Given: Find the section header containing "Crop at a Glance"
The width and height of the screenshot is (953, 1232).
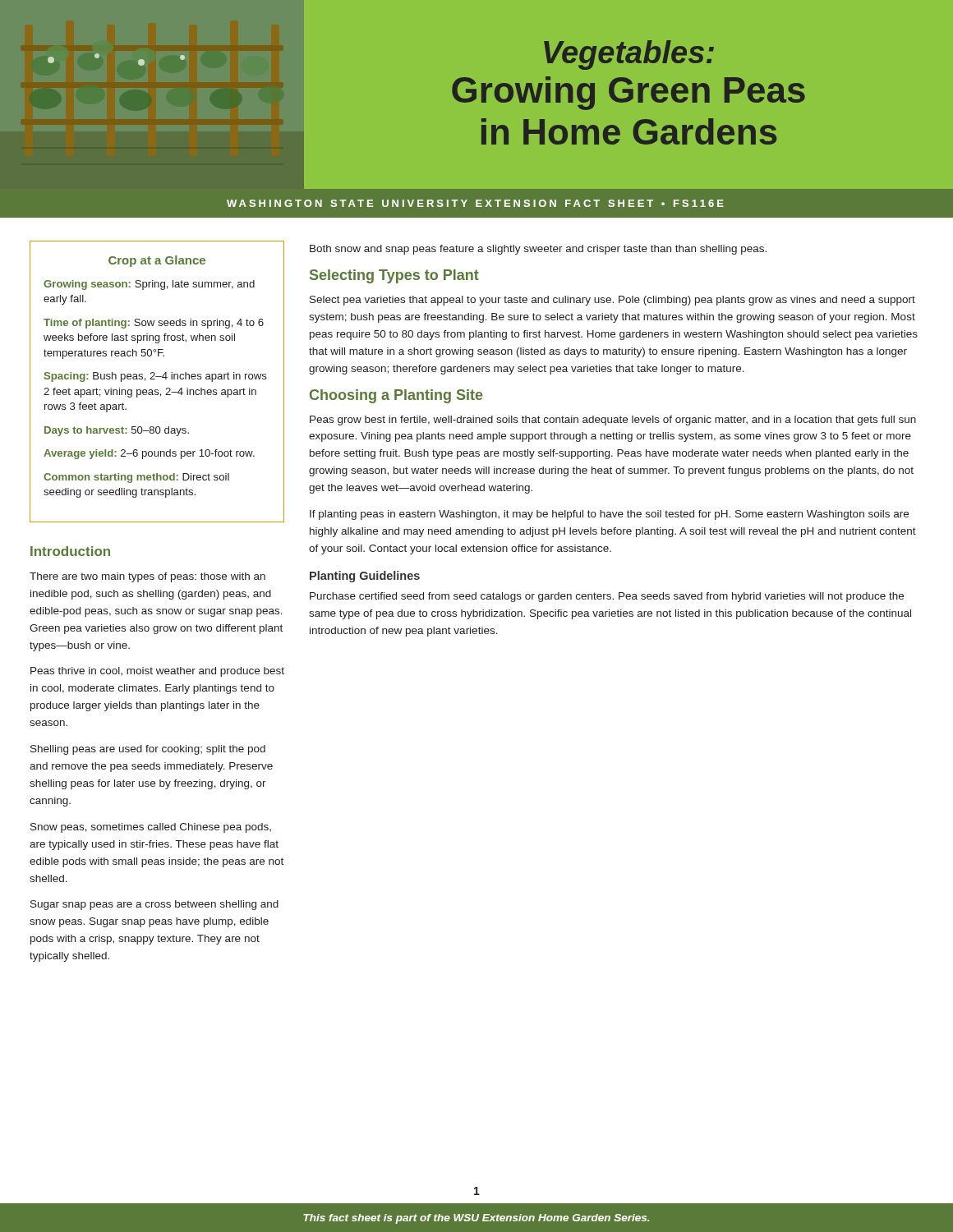Looking at the screenshot, I should pyautogui.click(x=157, y=260).
